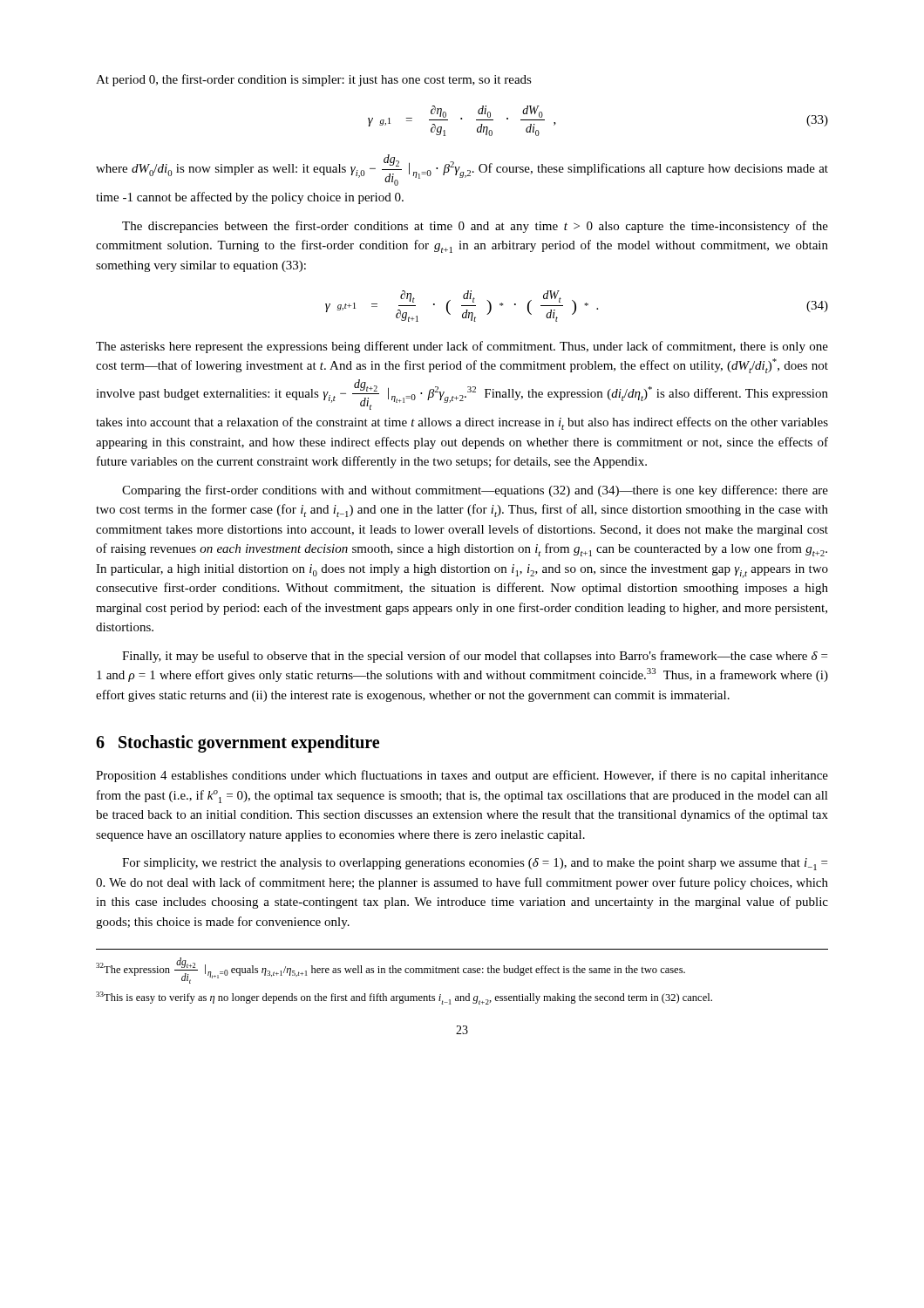Point to the element starting "where dW0/di0 is now simpler"
The height and width of the screenshot is (1308, 924).
[462, 177]
